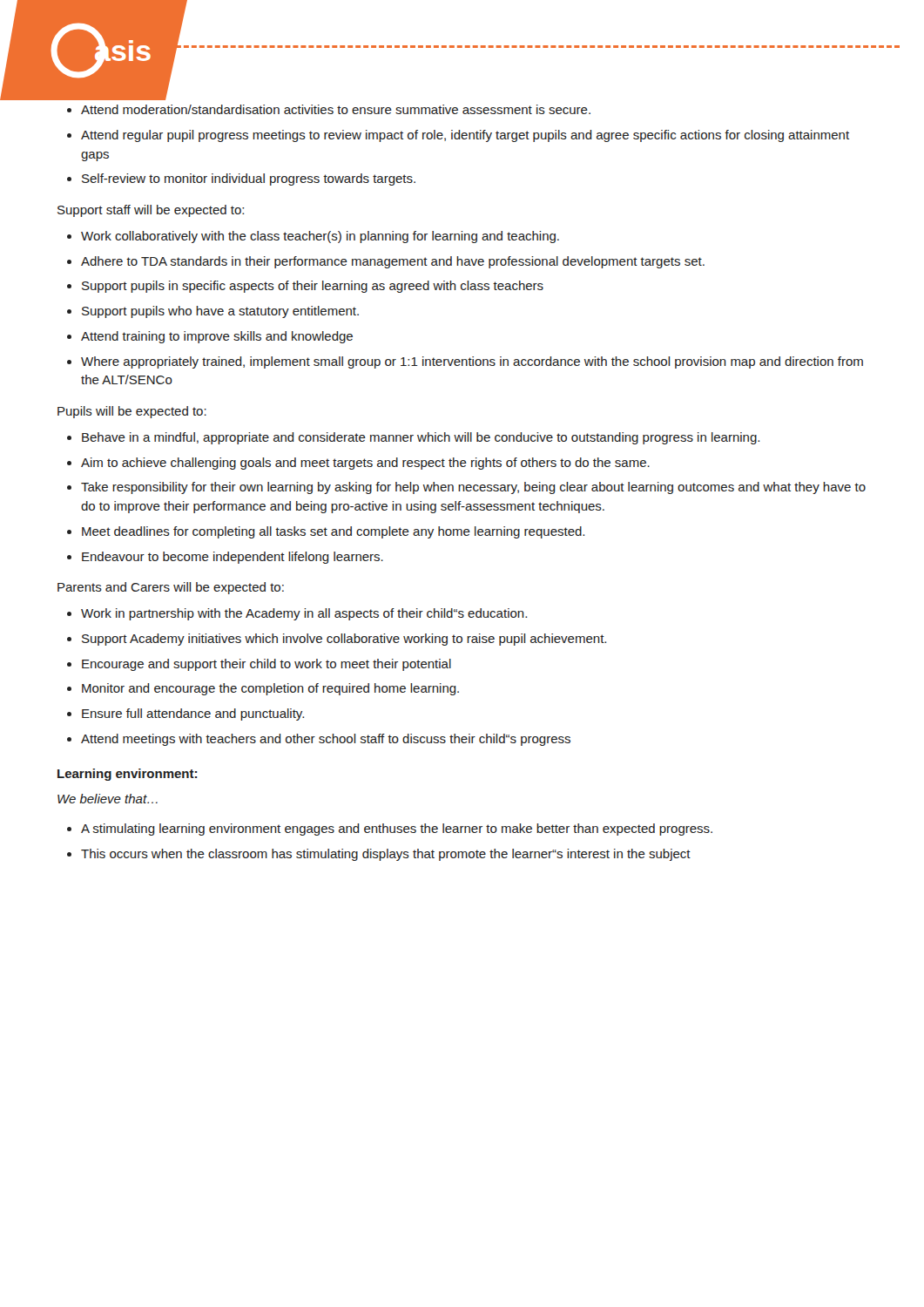Click the passage that begins "Meet deadlines for"
The width and height of the screenshot is (924, 1307).
(466, 531)
